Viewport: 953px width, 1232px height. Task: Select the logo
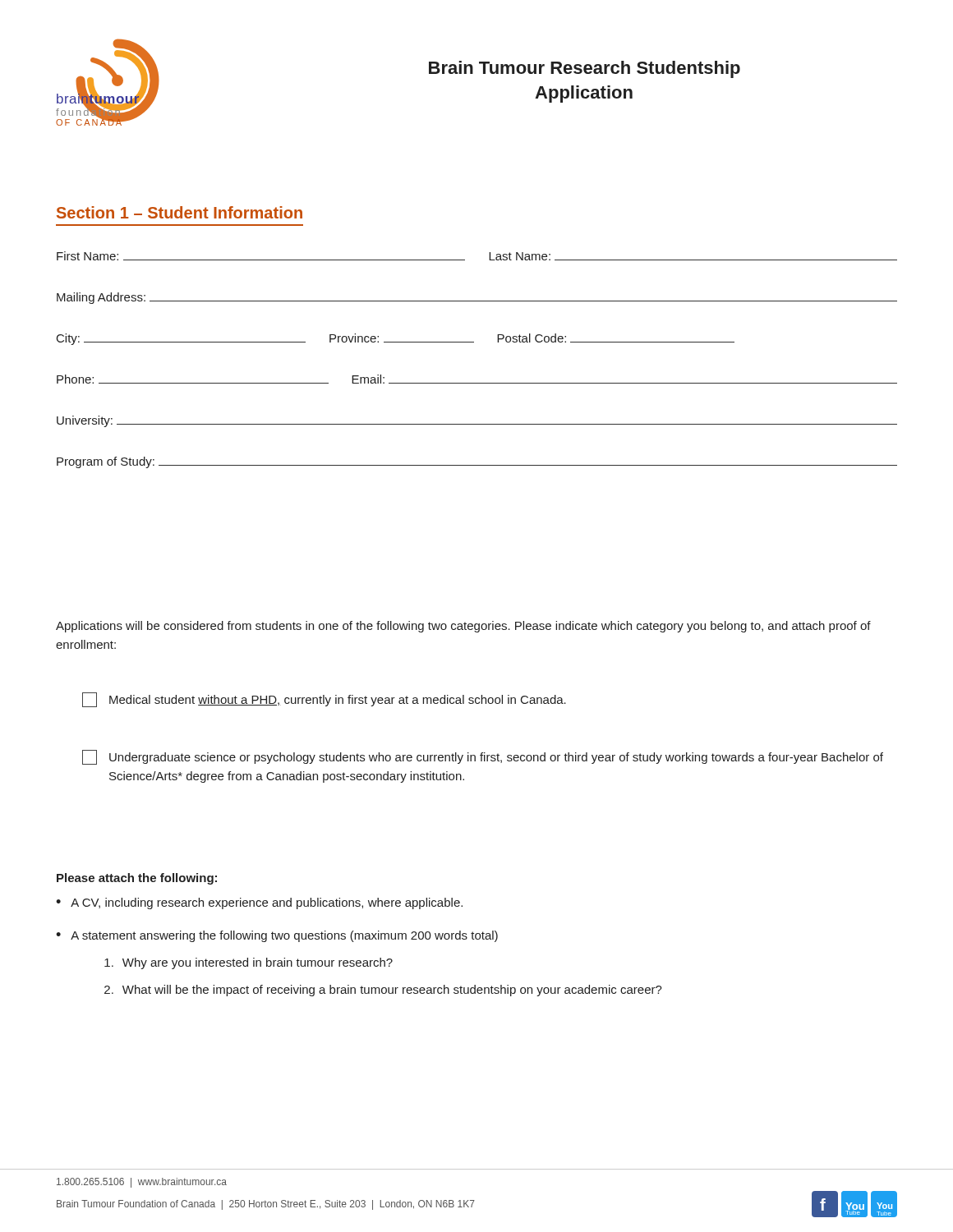tap(130, 78)
